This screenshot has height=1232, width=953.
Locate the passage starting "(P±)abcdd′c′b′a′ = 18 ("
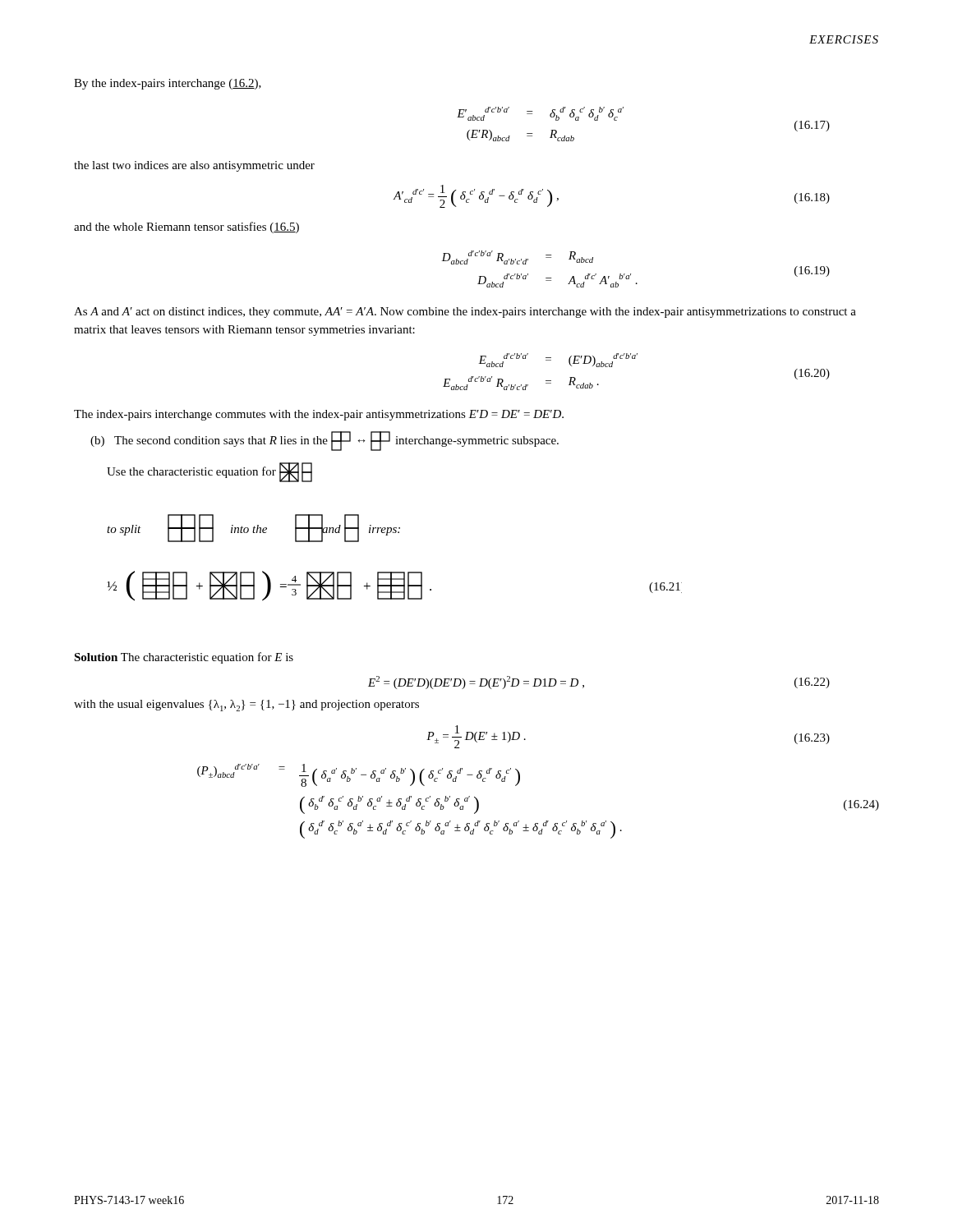[x=476, y=801]
